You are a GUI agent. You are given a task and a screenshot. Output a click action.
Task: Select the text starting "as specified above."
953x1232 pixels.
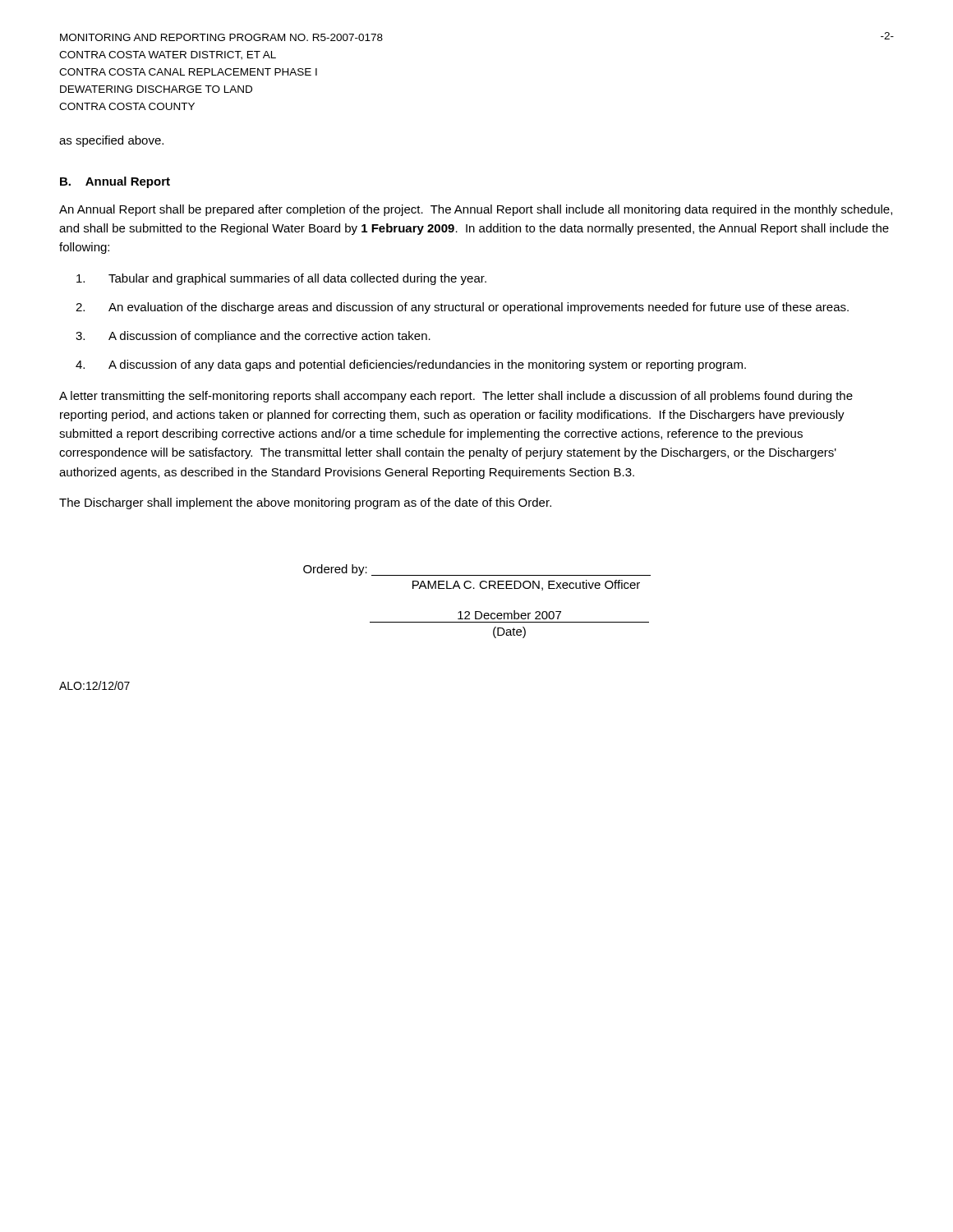click(112, 140)
